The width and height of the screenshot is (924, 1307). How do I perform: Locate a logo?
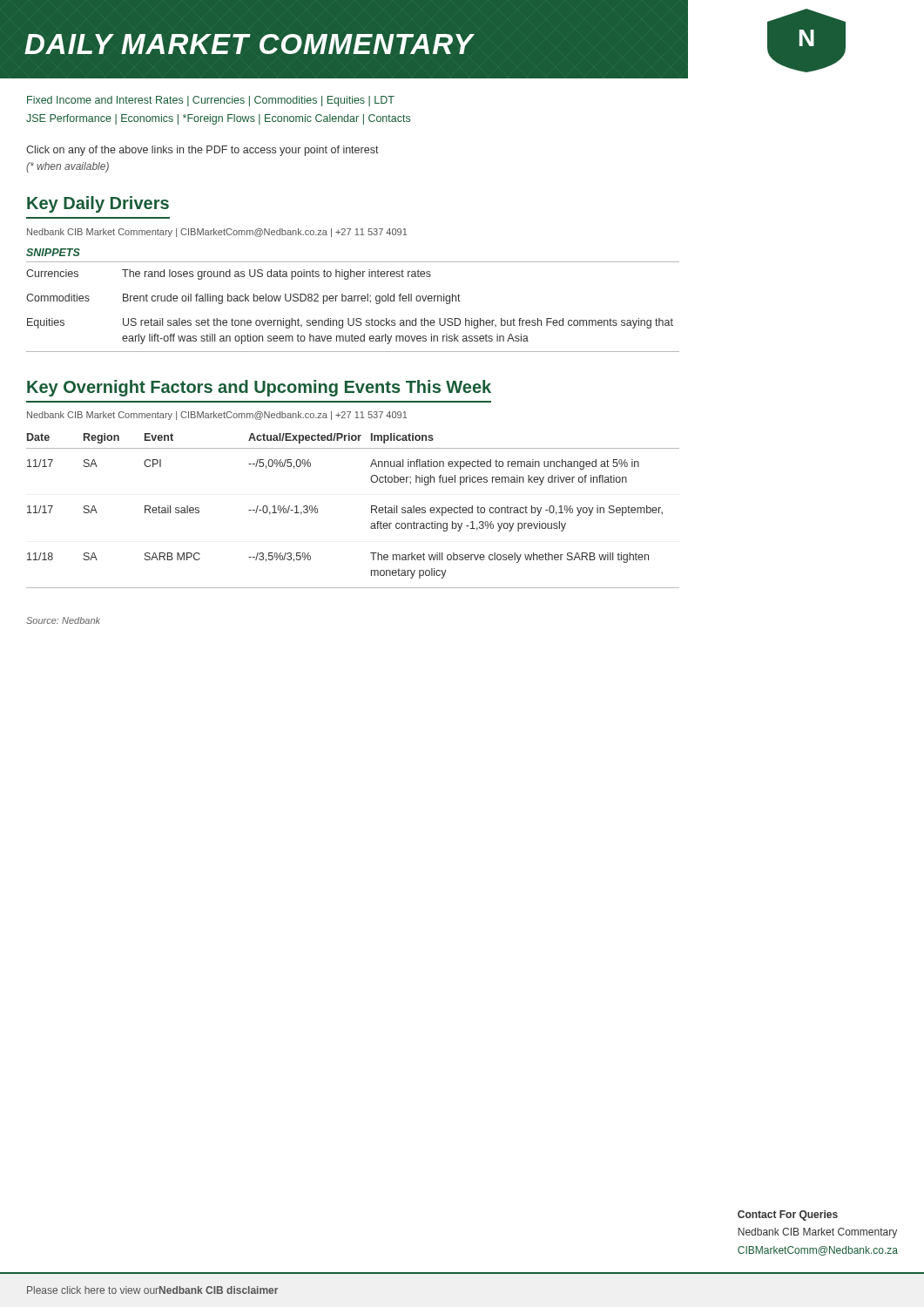[806, 39]
